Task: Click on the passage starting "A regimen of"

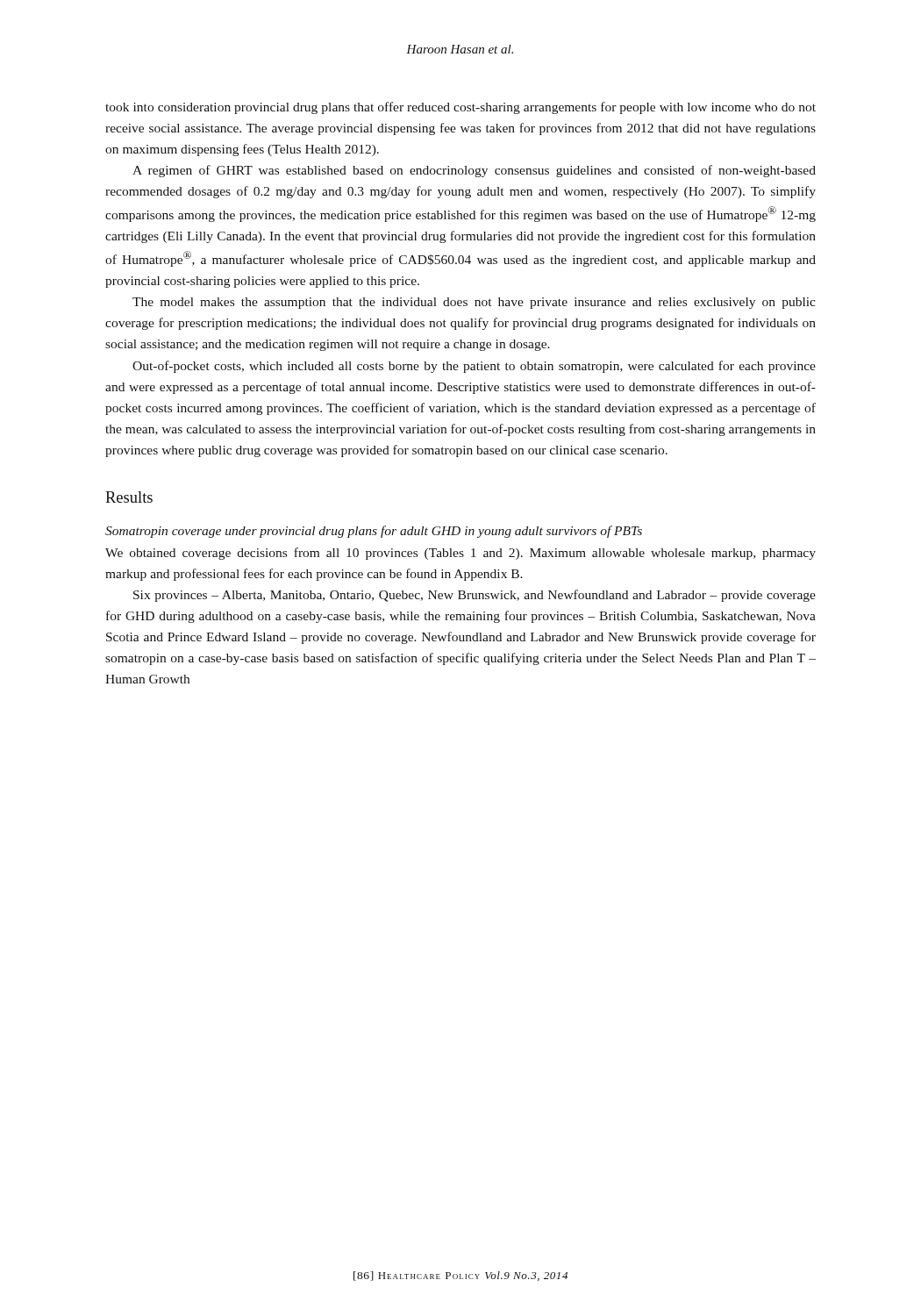Action: (460, 226)
